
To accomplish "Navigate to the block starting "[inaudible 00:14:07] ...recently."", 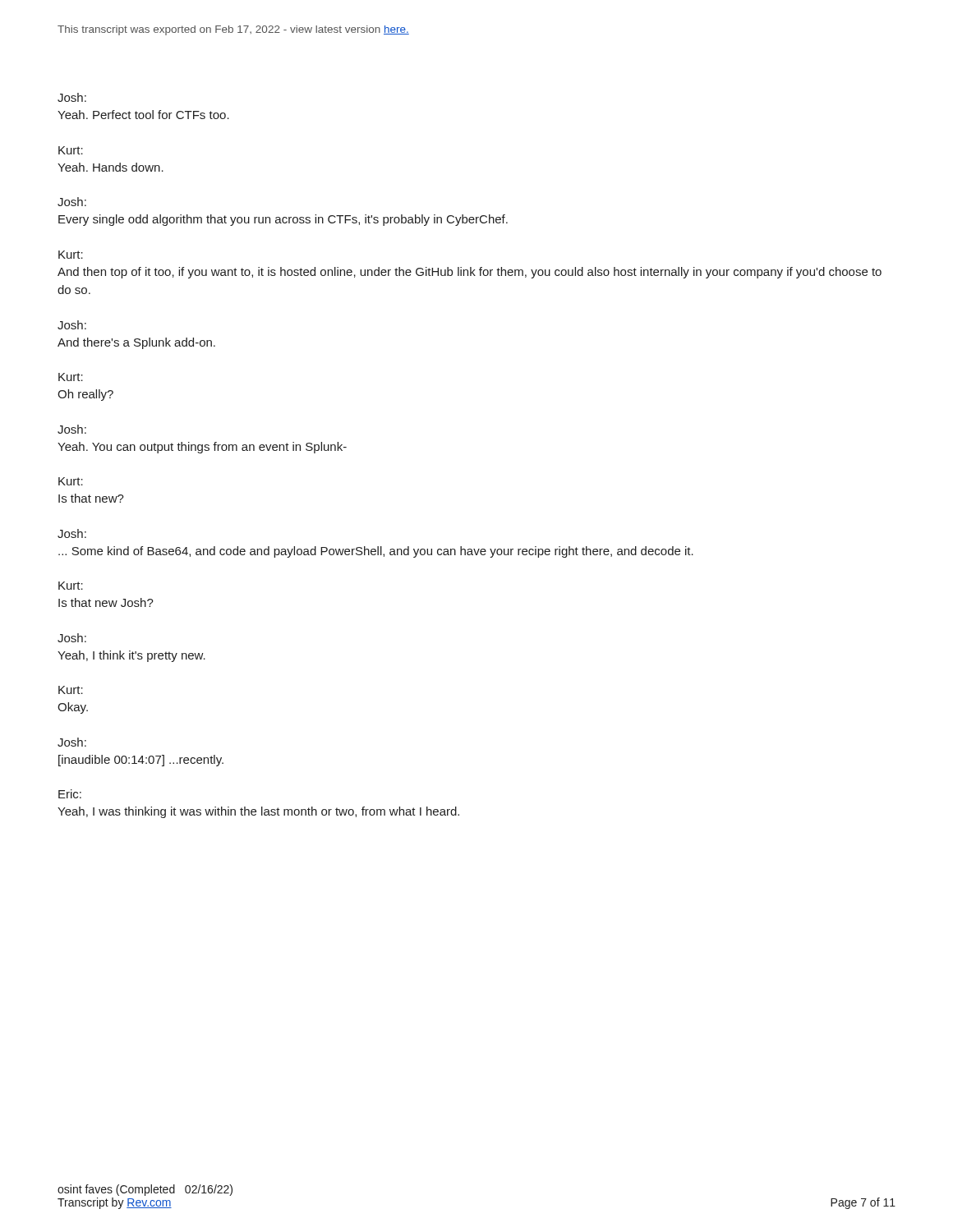I will point(141,759).
